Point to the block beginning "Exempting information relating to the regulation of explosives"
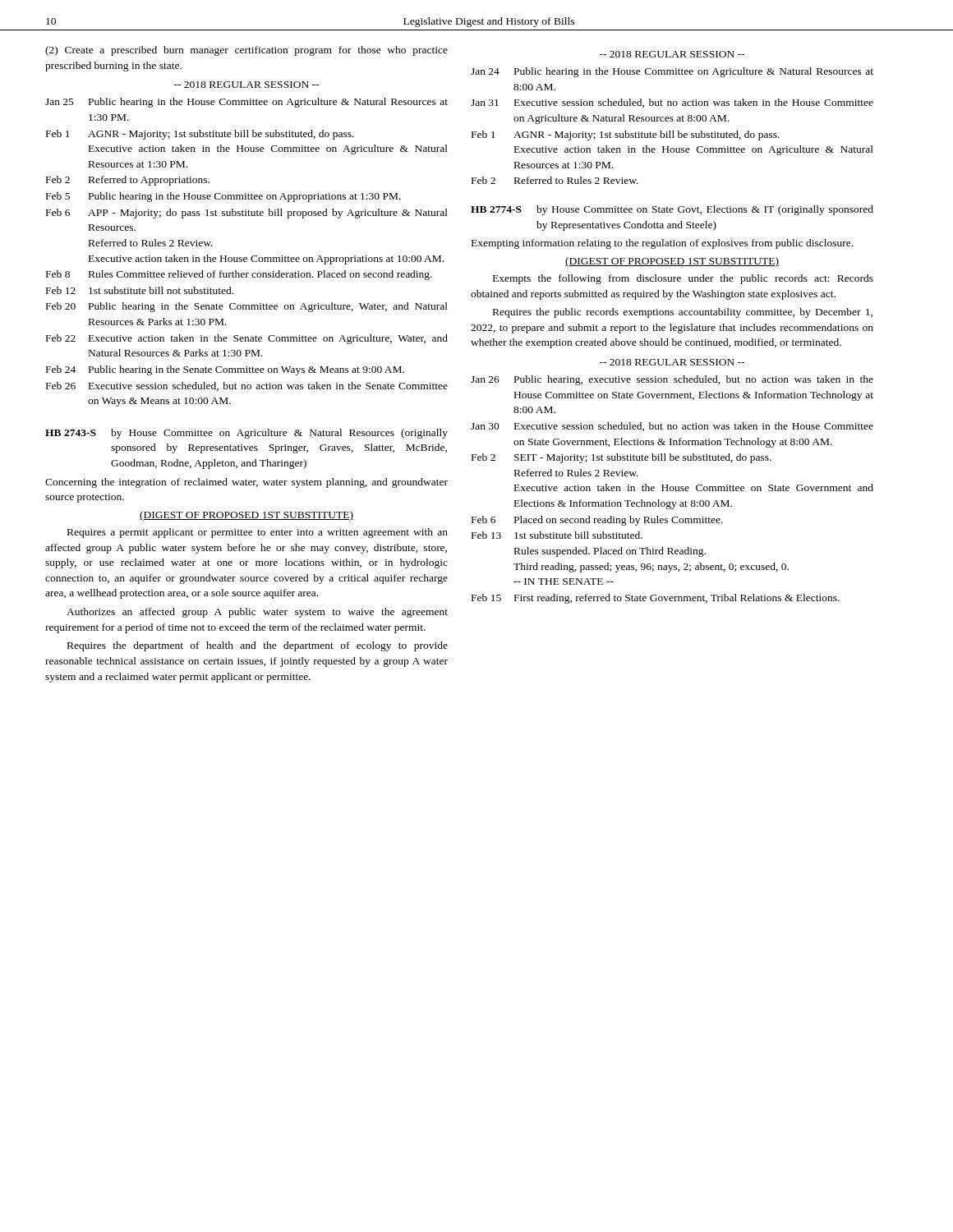The height and width of the screenshot is (1232, 953). click(662, 243)
